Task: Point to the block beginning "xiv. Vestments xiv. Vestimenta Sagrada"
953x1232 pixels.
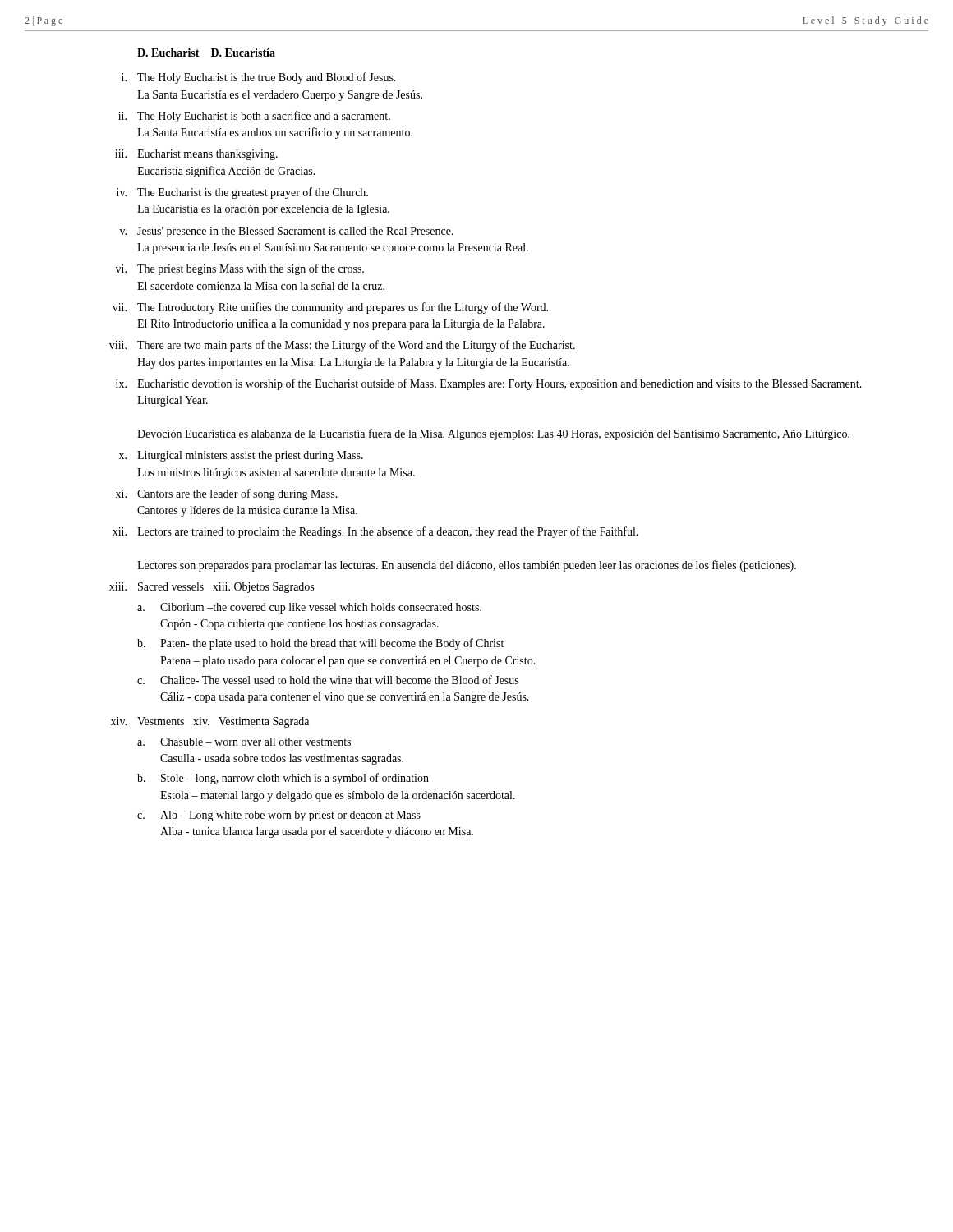Action: (x=493, y=779)
